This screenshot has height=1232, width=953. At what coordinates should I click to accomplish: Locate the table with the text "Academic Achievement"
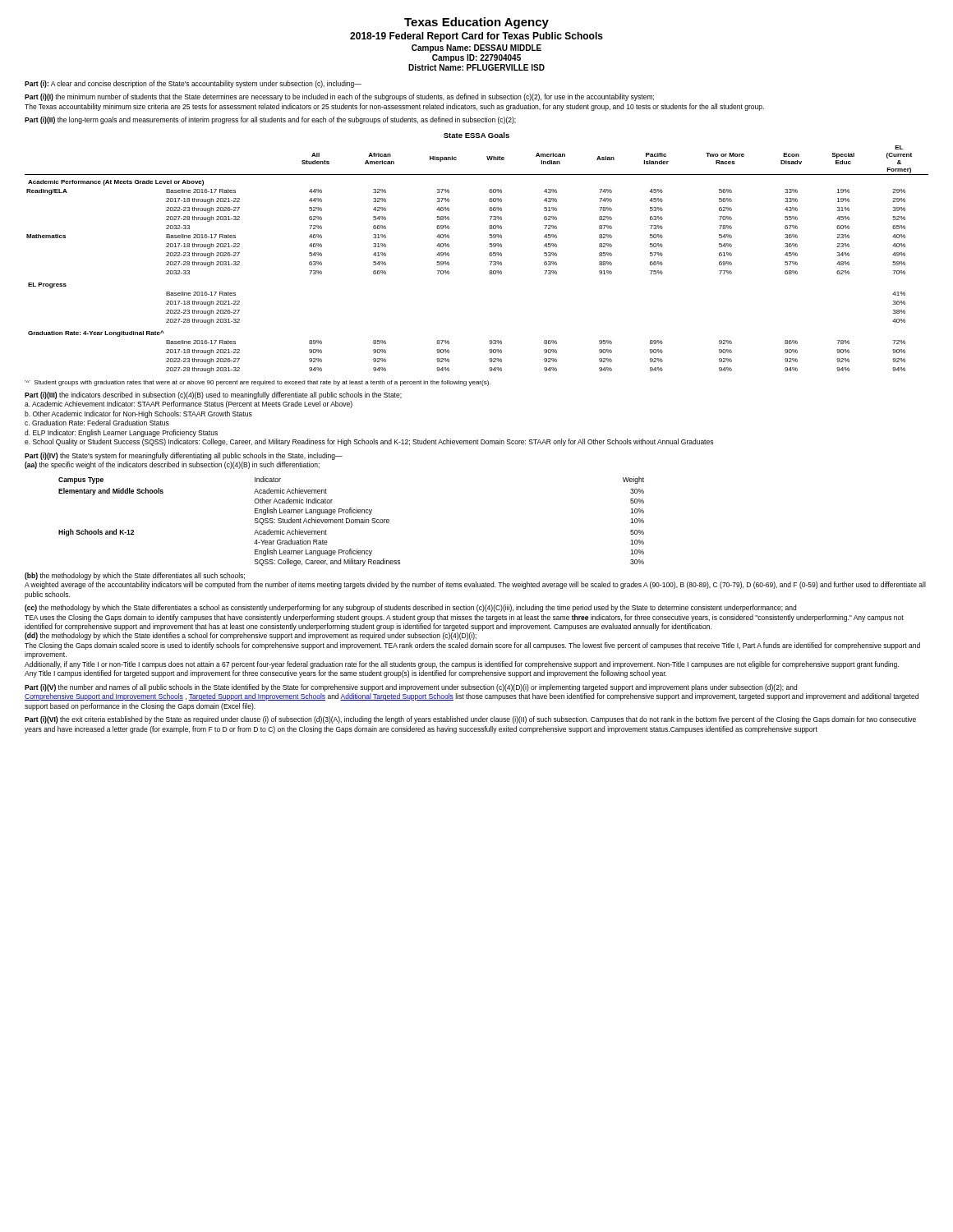pos(476,520)
